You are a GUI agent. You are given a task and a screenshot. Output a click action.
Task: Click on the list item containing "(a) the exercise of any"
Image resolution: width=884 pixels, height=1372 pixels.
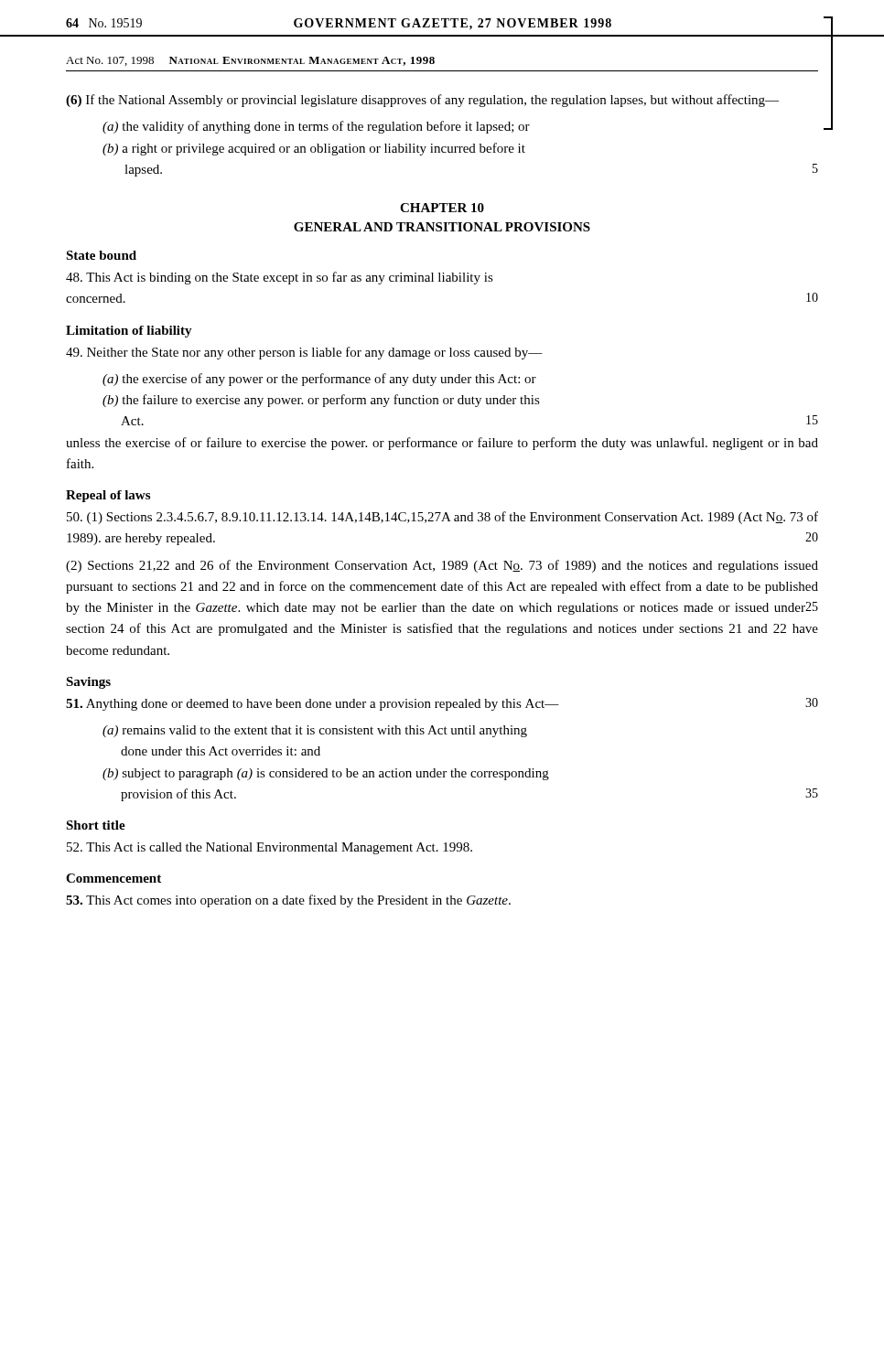click(319, 378)
